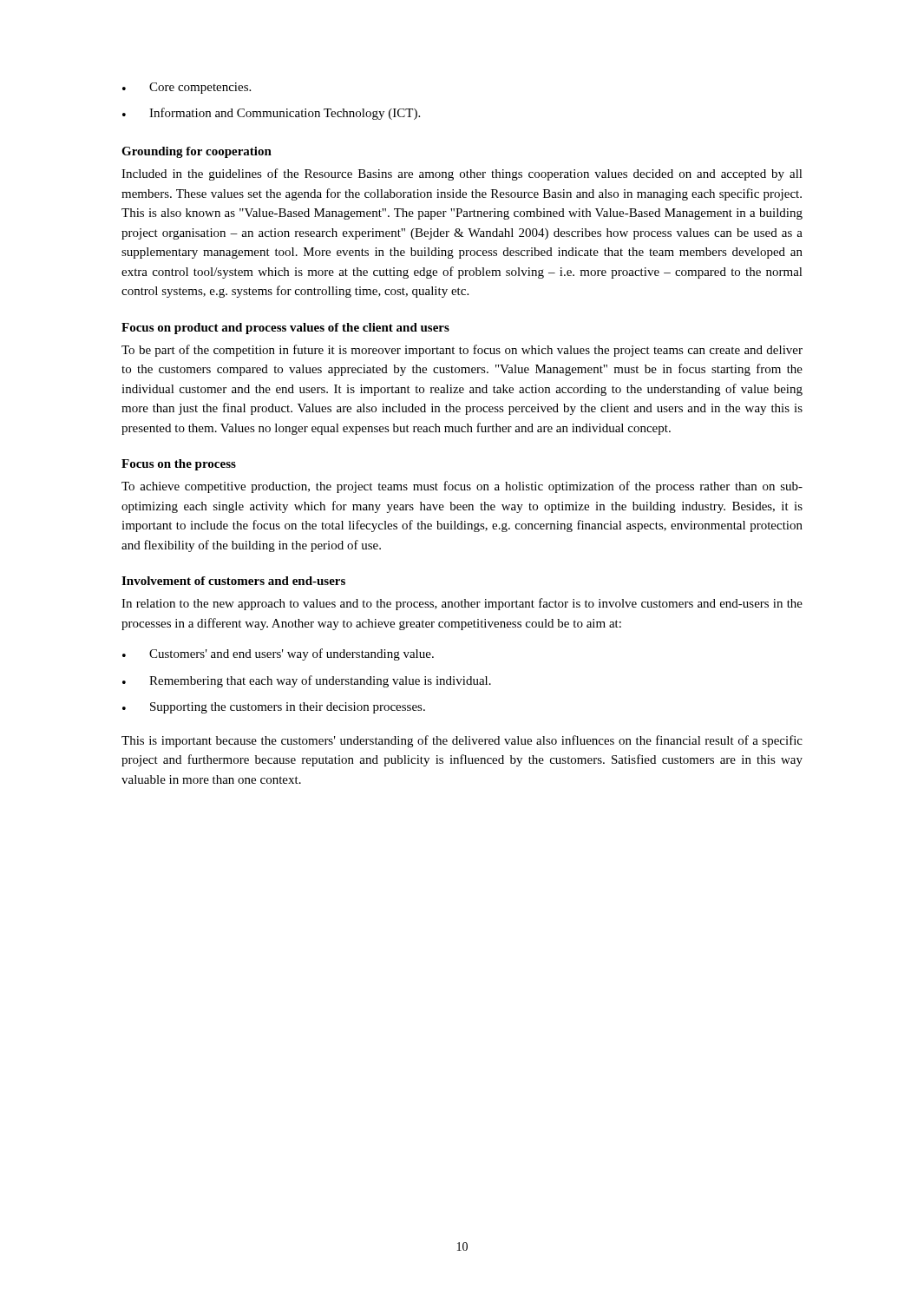
Task: Navigate to the region starting "• Information and Communication Technology"
Action: point(271,115)
